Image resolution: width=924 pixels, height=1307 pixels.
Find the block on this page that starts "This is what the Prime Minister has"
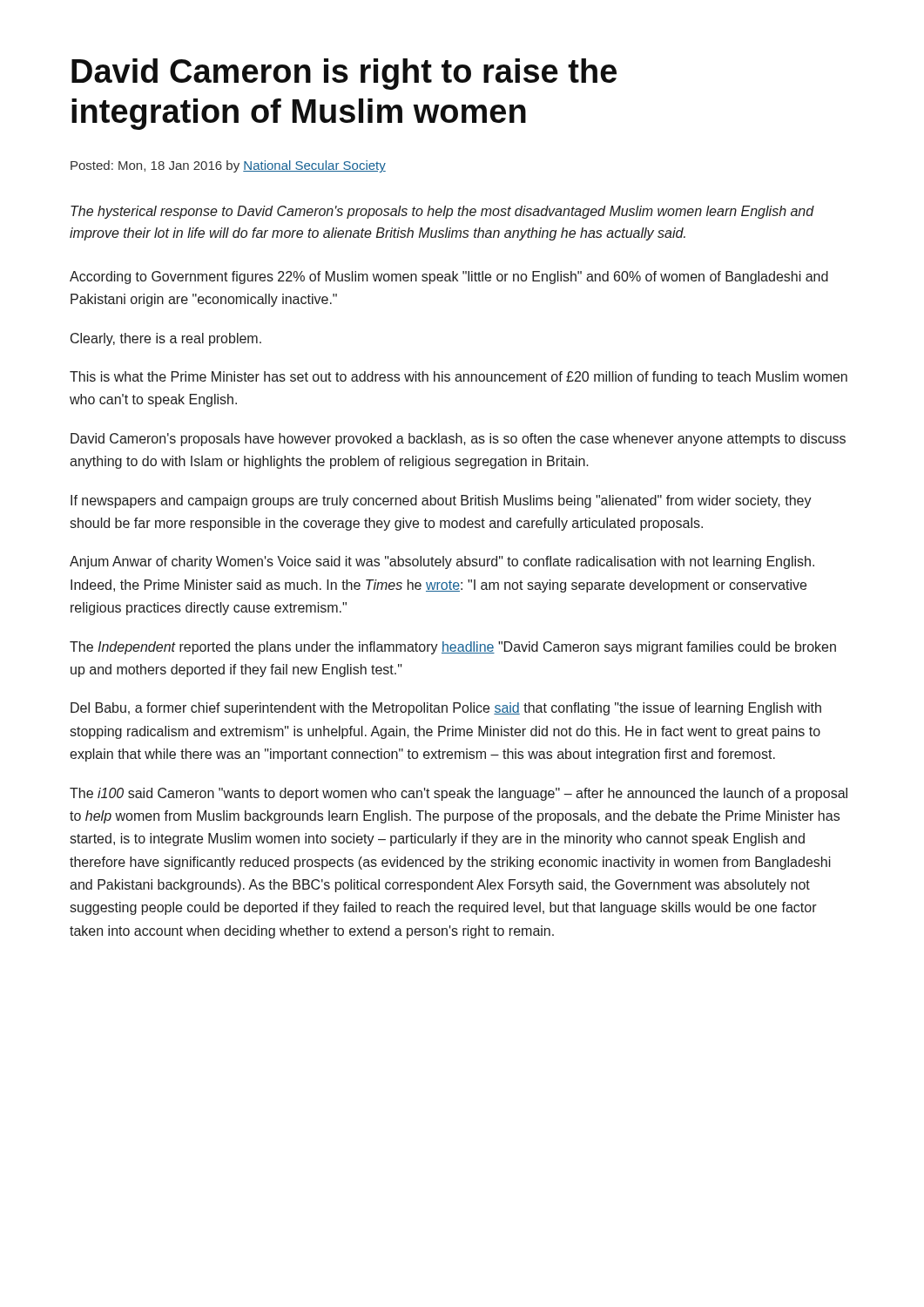(x=459, y=388)
